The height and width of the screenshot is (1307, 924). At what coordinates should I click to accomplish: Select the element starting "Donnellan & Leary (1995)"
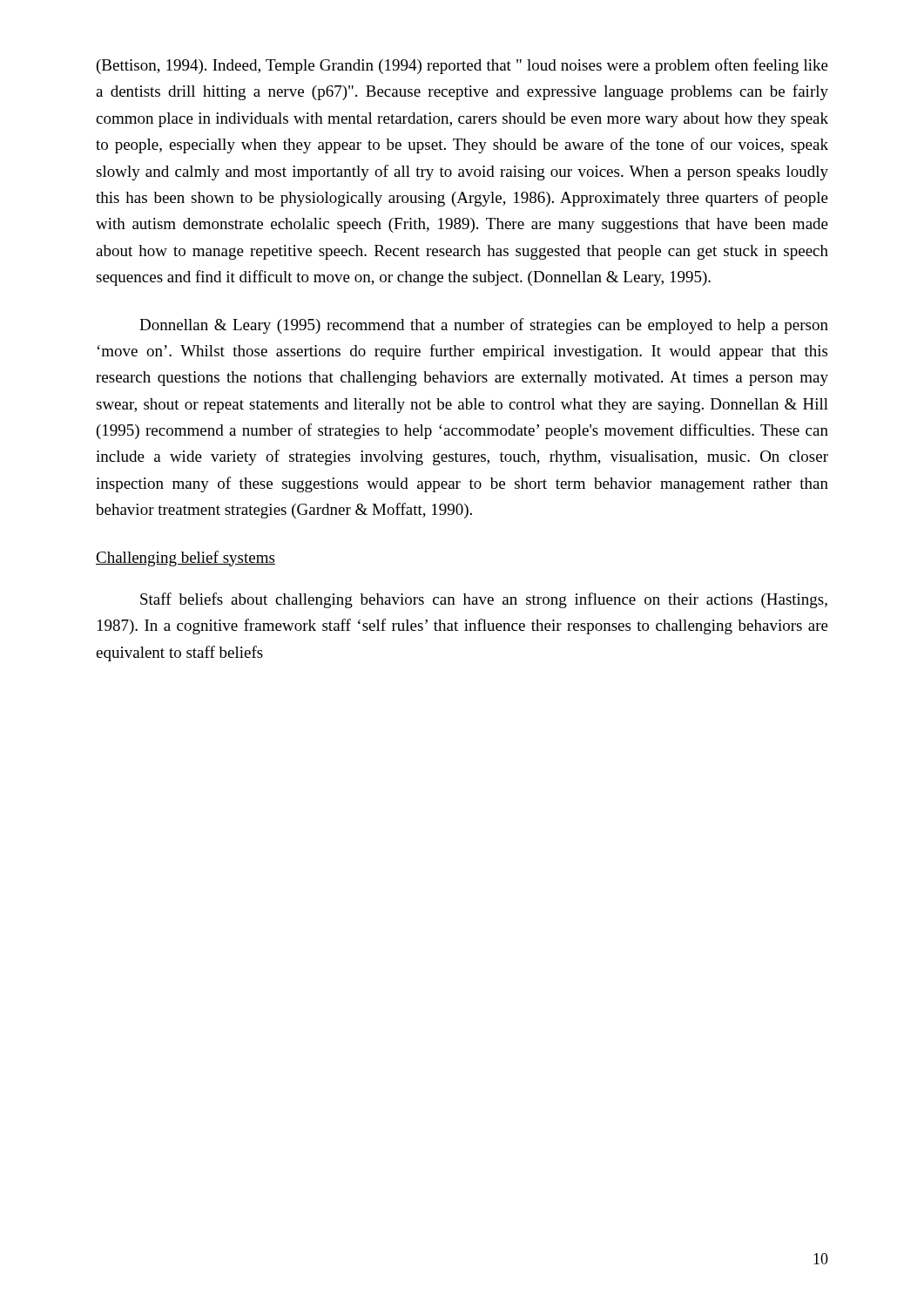point(462,417)
